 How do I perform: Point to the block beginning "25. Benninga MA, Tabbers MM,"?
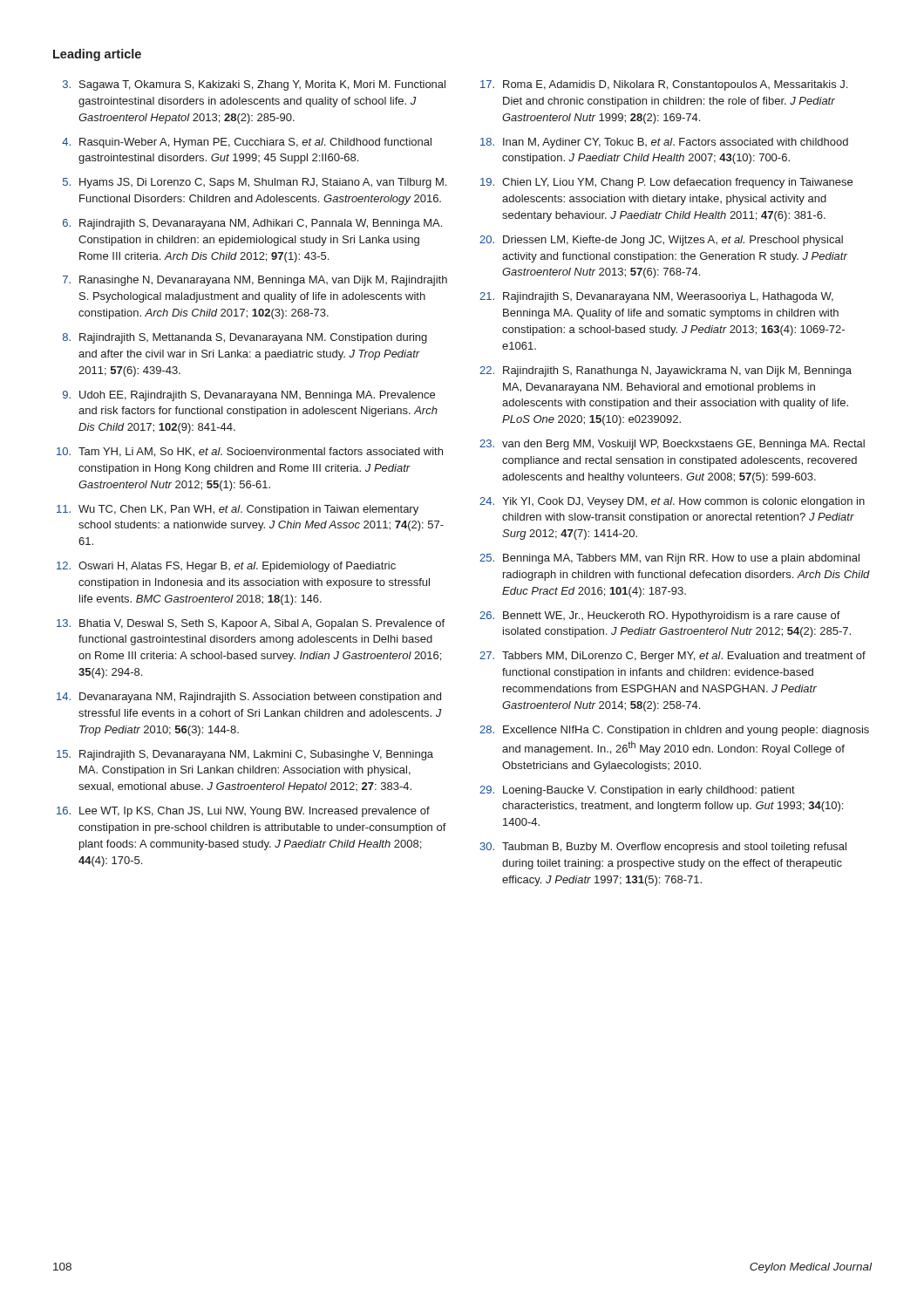674,575
